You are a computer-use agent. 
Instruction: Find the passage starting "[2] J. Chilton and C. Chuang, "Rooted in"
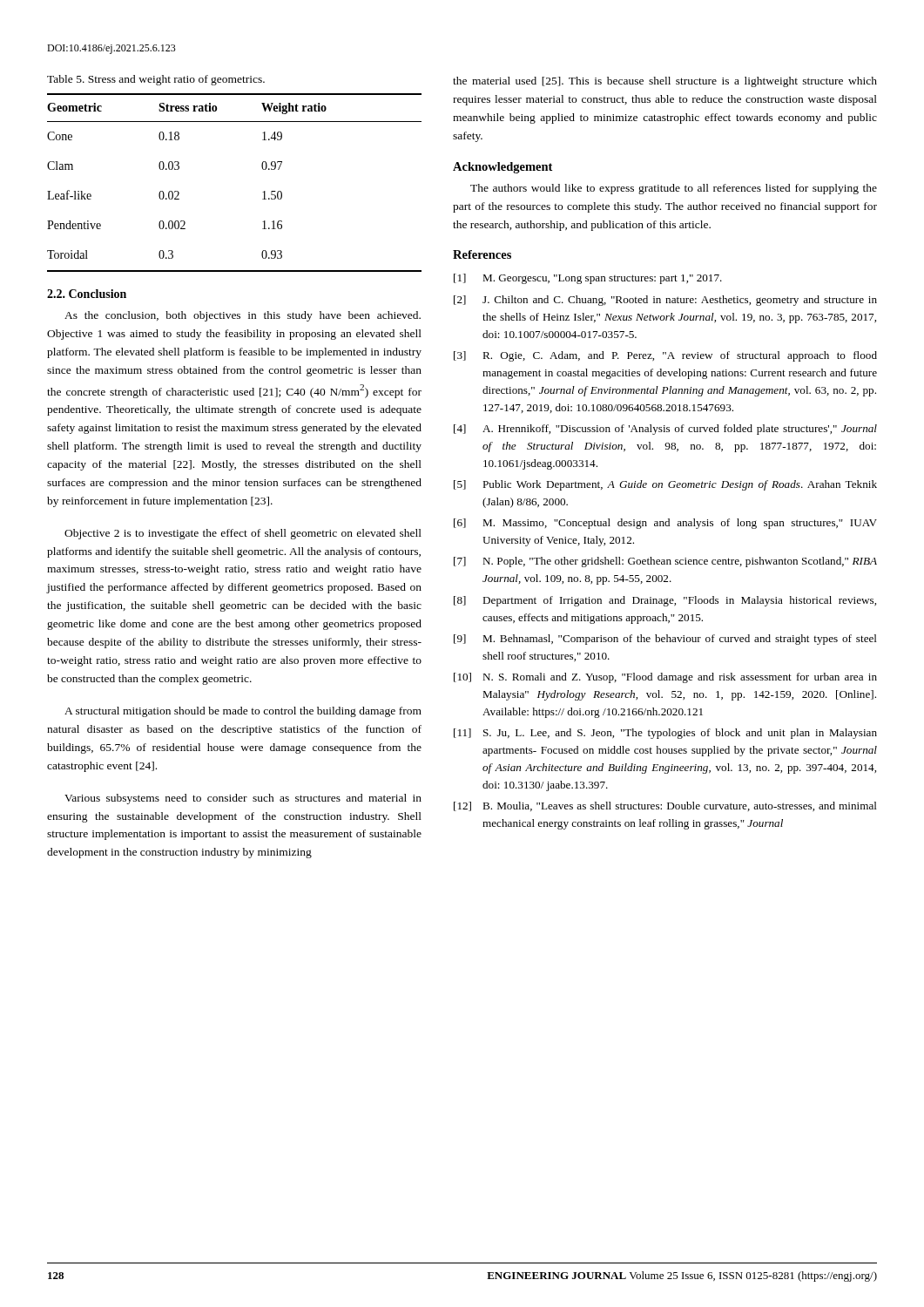665,317
